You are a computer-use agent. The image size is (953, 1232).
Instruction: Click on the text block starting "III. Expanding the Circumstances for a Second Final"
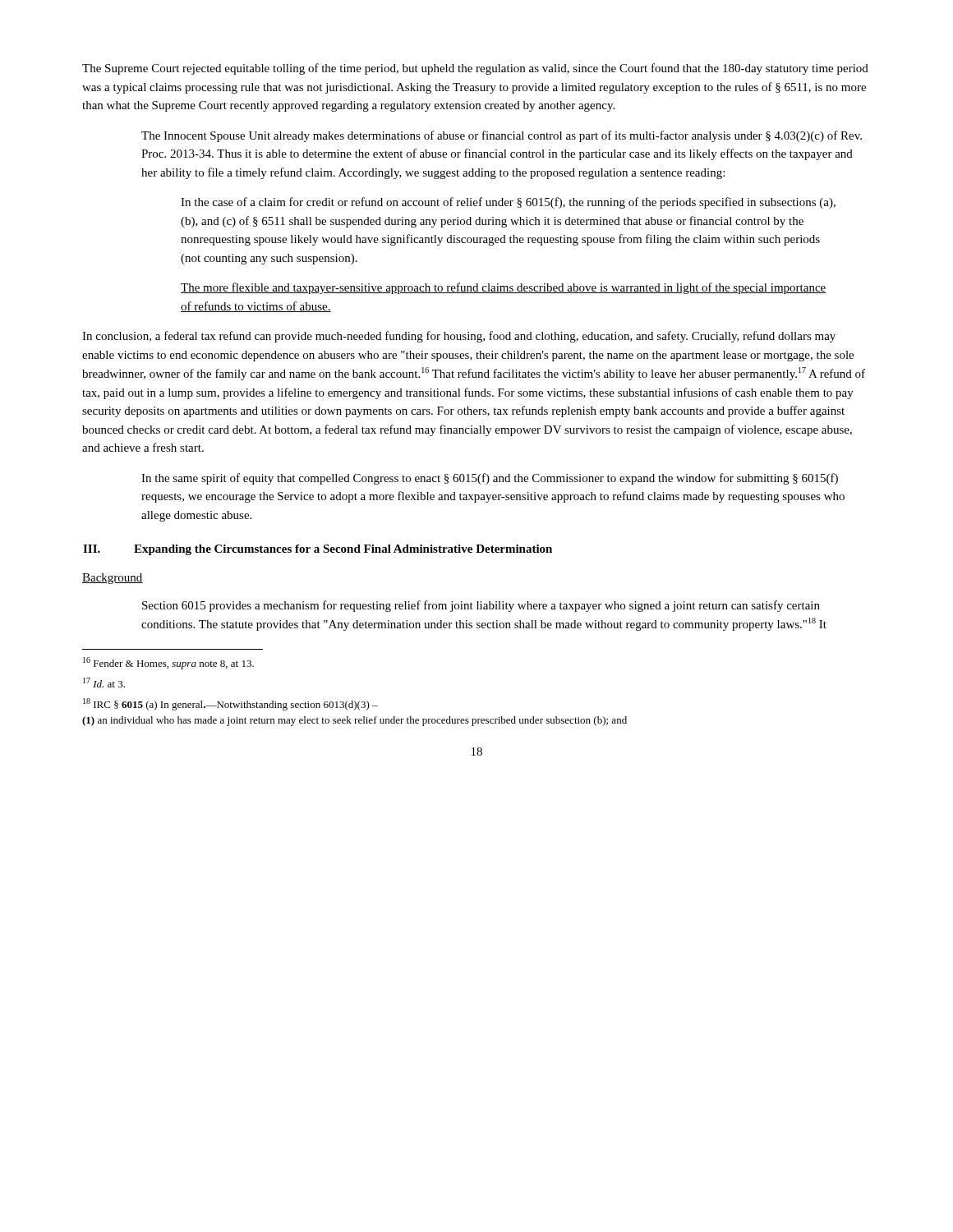coord(476,549)
